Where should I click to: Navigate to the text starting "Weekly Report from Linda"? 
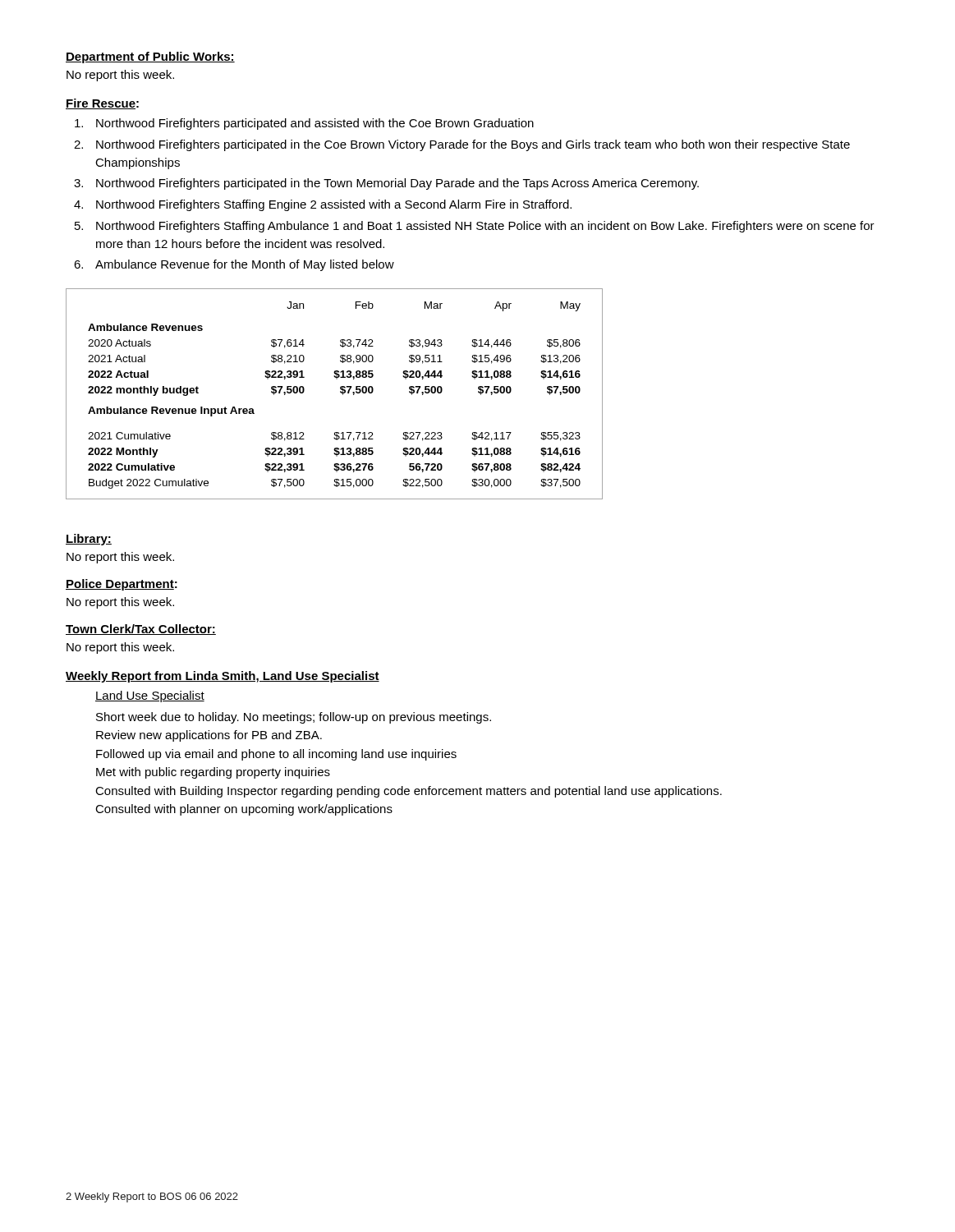pyautogui.click(x=222, y=676)
